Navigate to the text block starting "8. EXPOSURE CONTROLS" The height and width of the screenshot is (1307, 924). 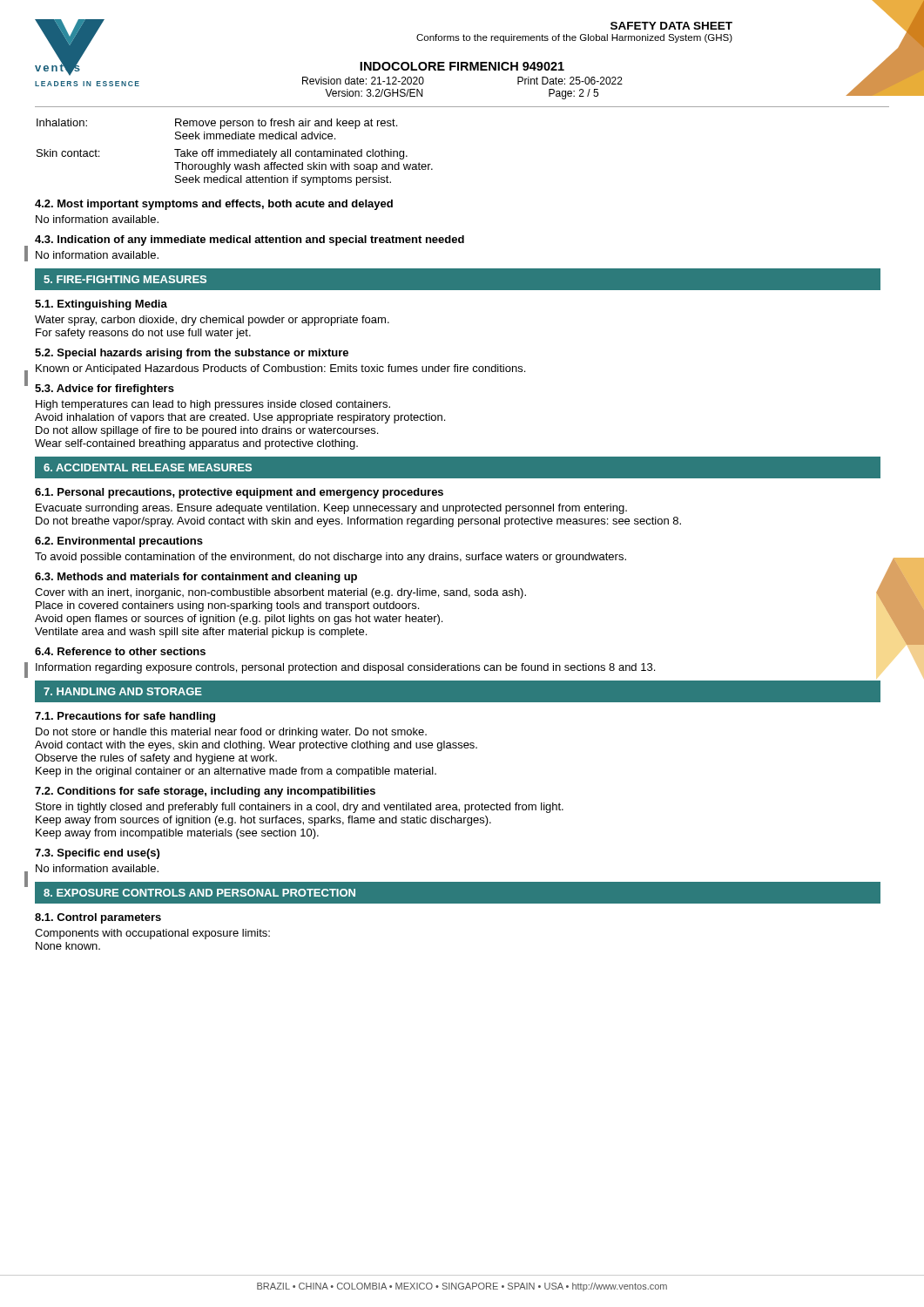[x=200, y=893]
